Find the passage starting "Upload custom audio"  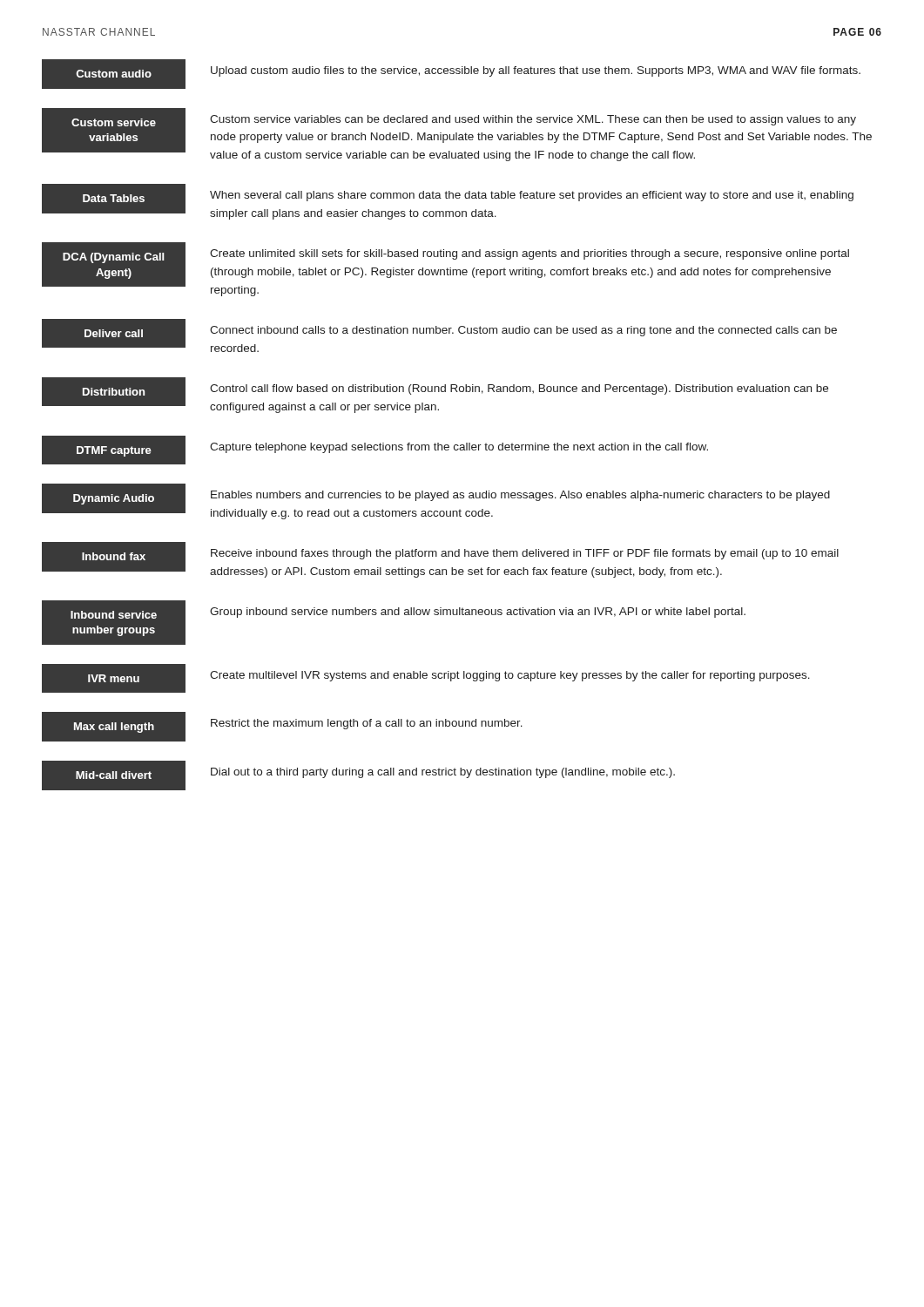tap(536, 70)
